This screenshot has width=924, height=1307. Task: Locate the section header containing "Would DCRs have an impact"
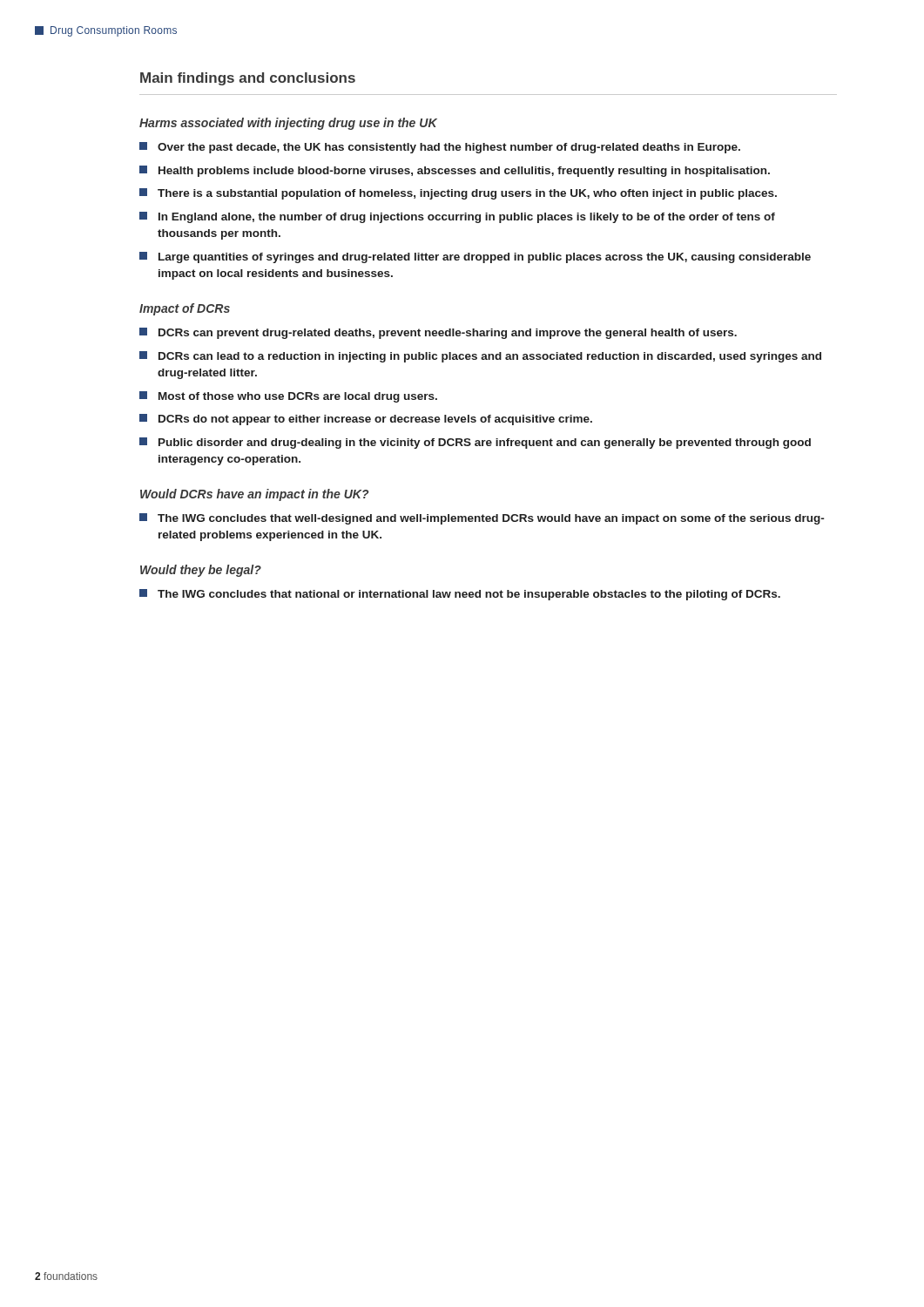click(x=254, y=494)
